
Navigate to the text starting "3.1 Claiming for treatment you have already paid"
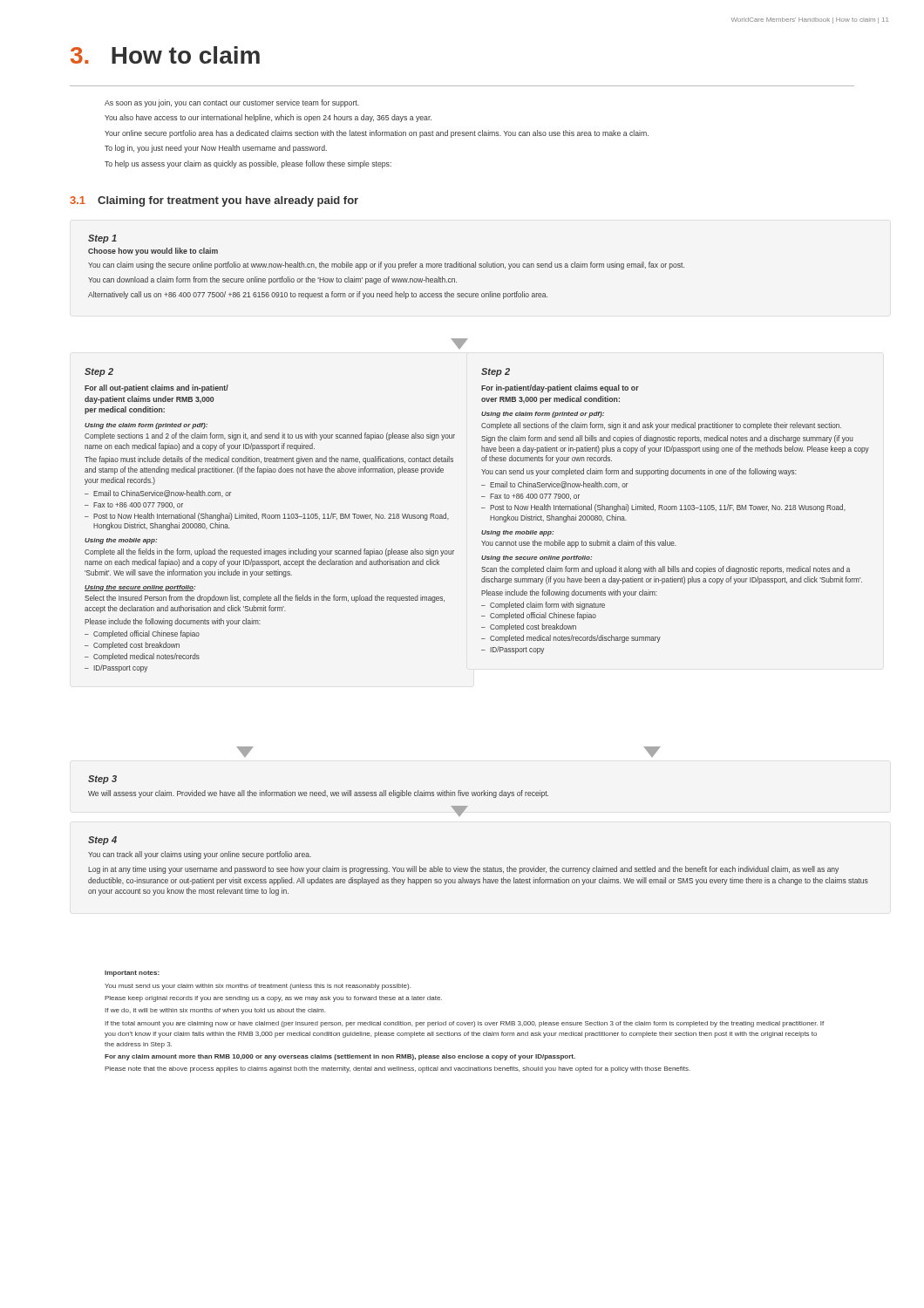click(x=214, y=200)
